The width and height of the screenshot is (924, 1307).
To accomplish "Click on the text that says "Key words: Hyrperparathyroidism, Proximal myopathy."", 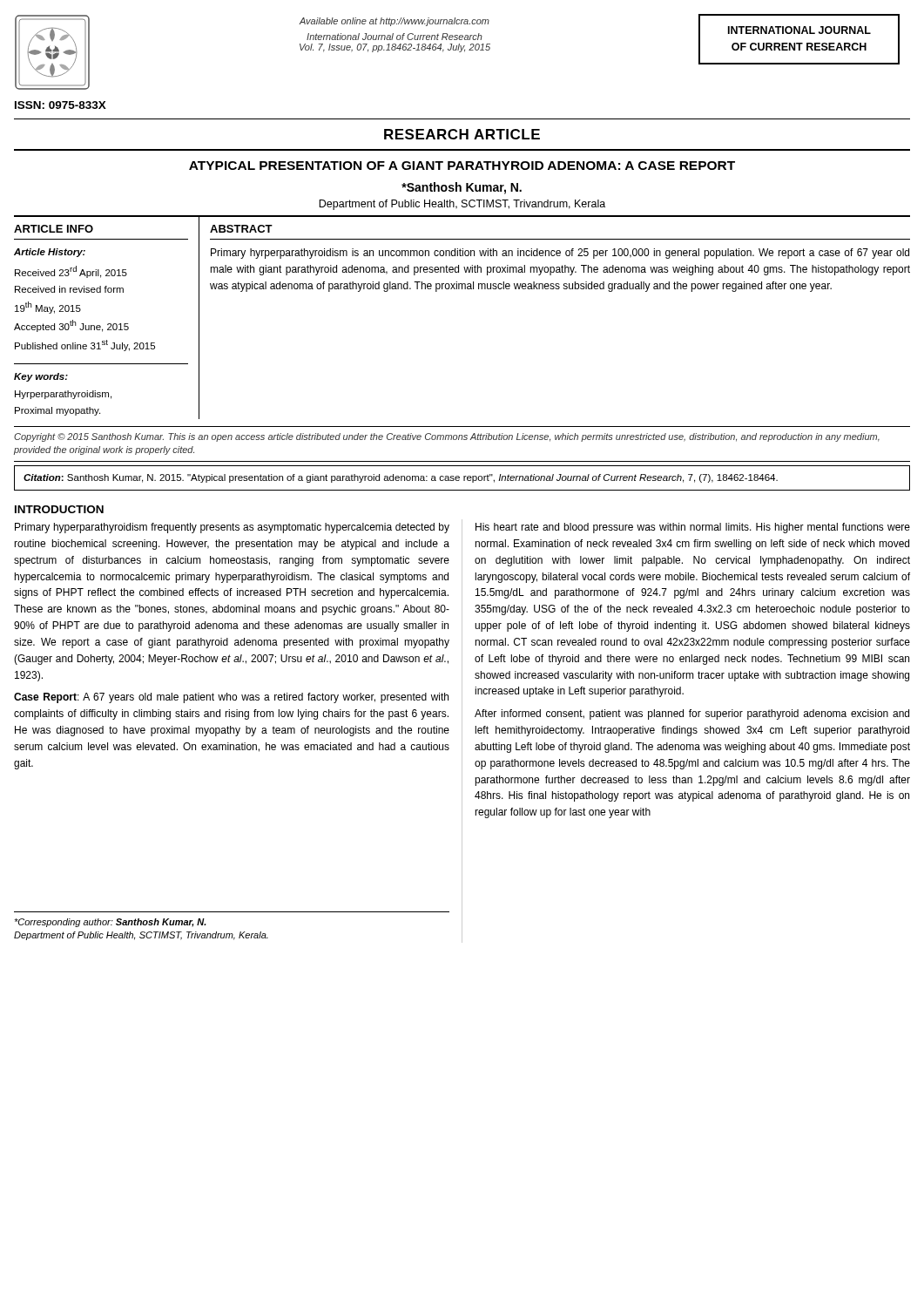I will (101, 394).
